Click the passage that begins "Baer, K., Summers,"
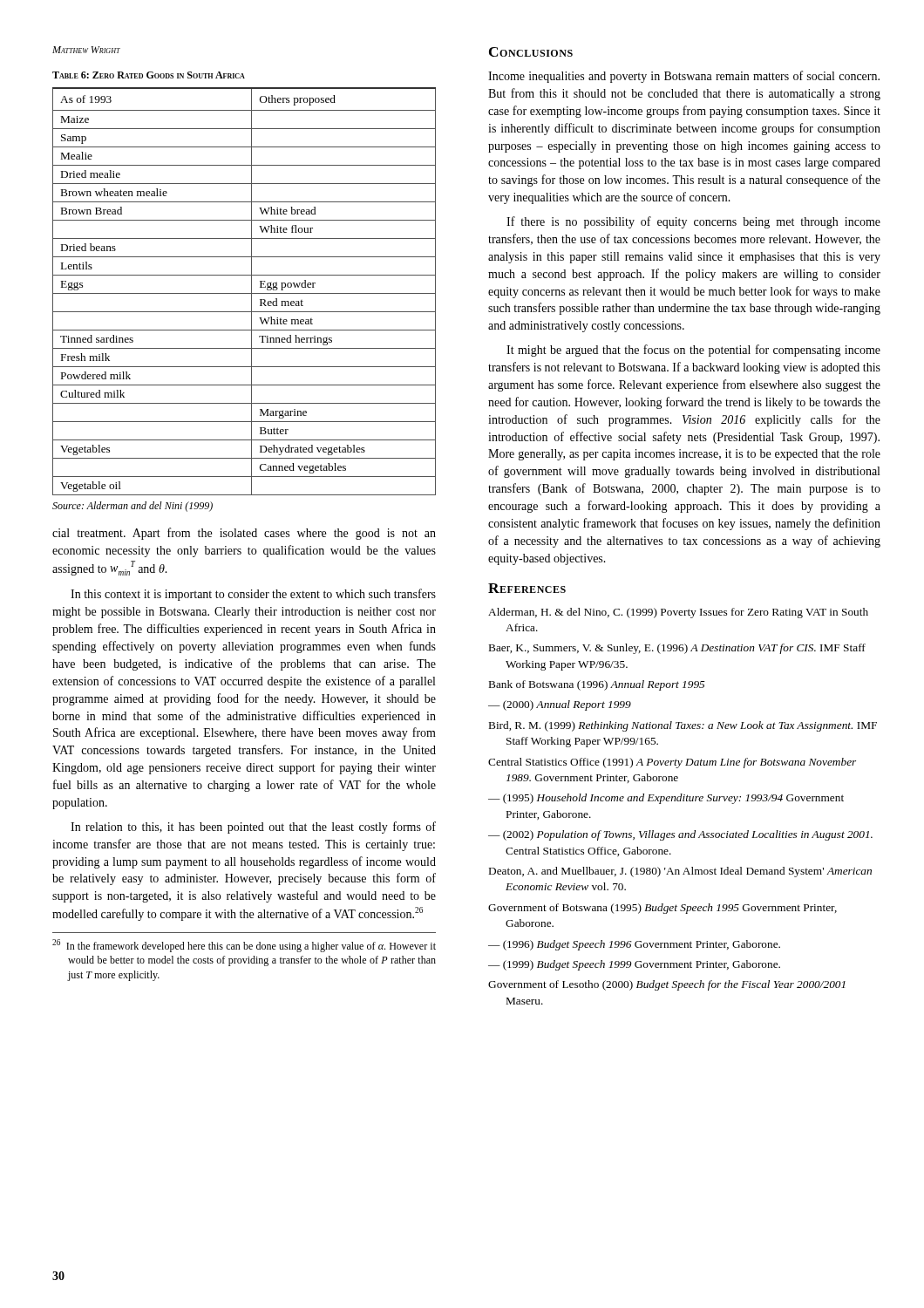 (x=677, y=656)
